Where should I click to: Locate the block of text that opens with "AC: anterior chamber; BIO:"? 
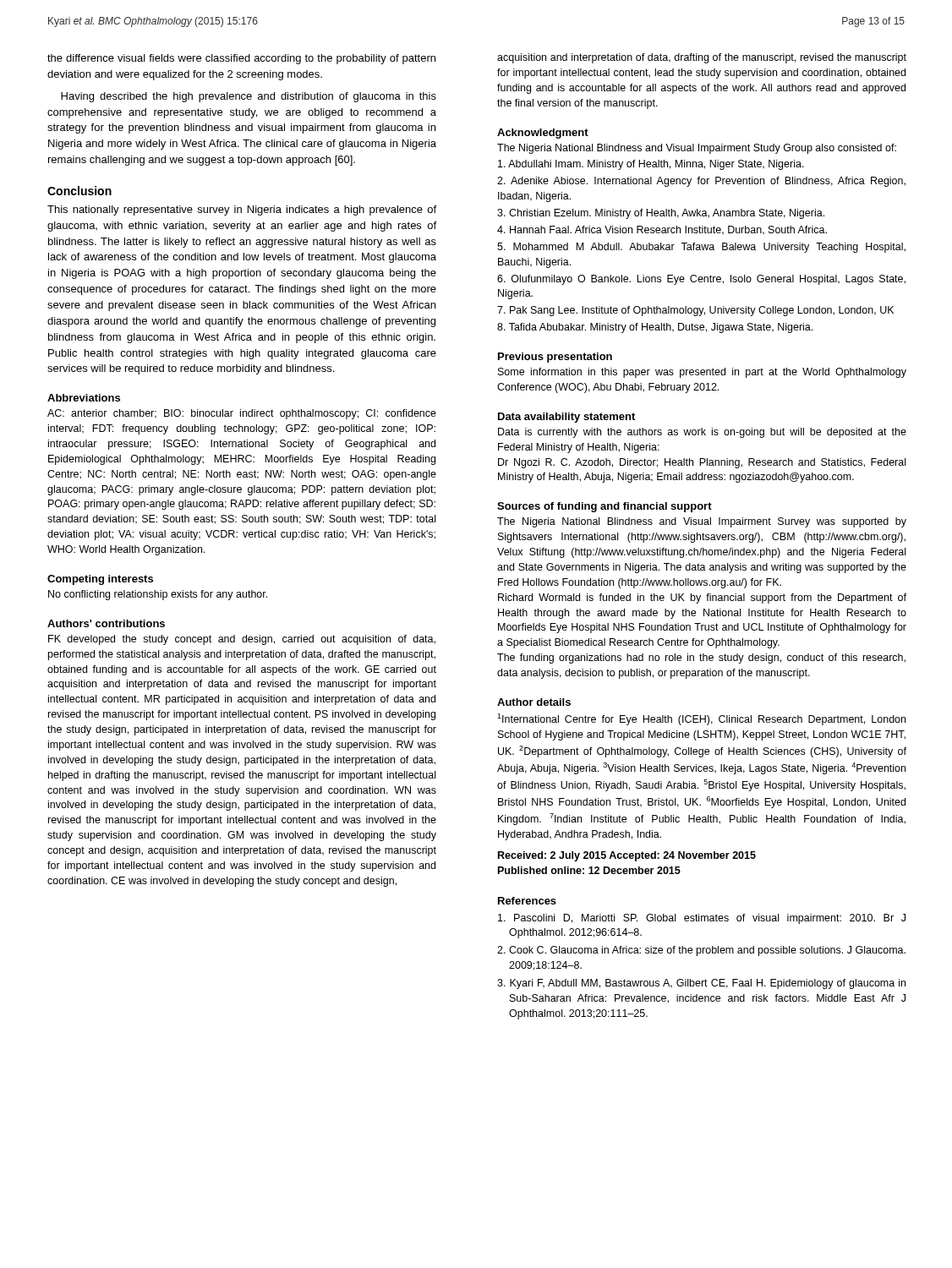pos(242,482)
